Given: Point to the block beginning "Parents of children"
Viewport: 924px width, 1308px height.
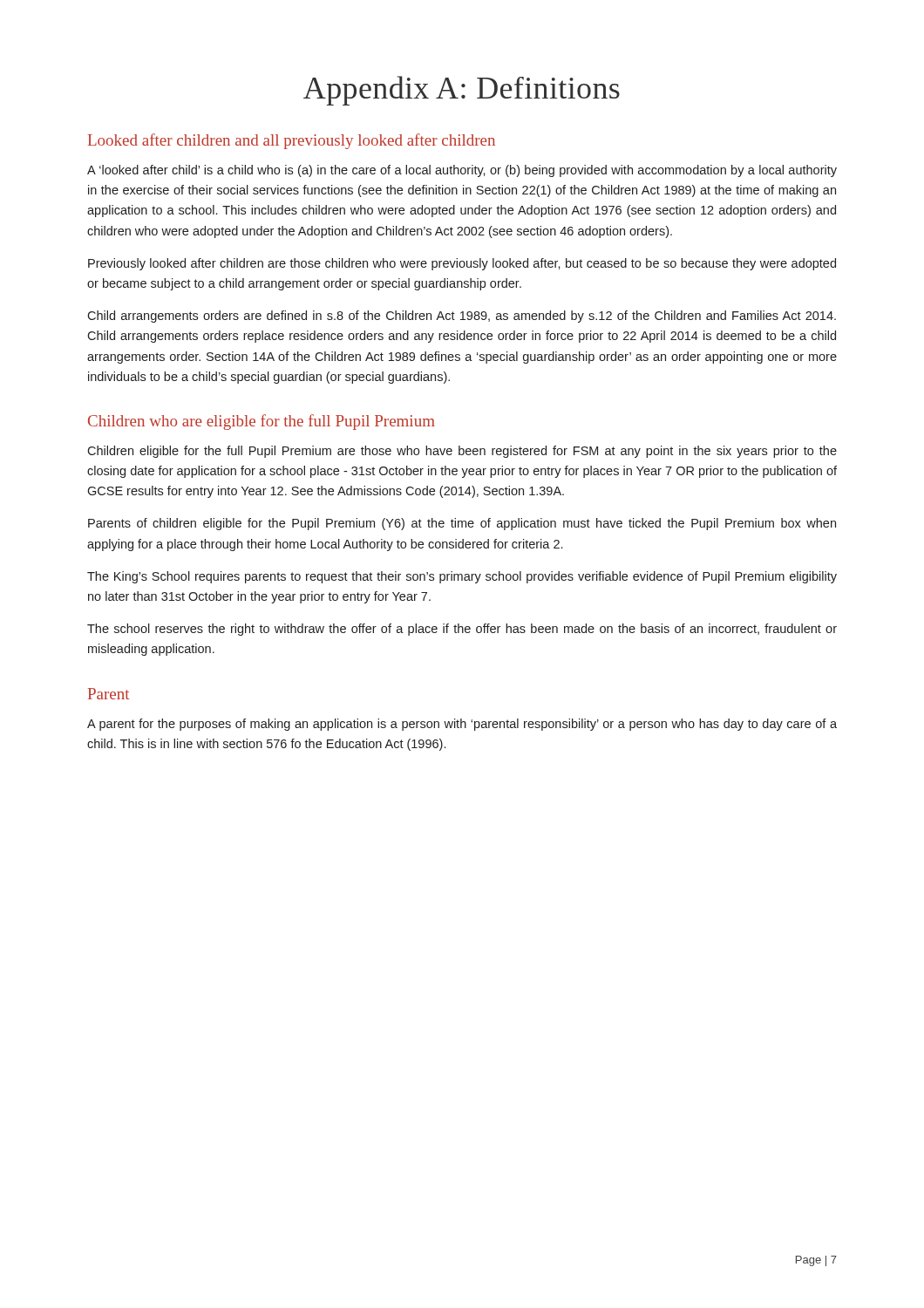Looking at the screenshot, I should (462, 534).
